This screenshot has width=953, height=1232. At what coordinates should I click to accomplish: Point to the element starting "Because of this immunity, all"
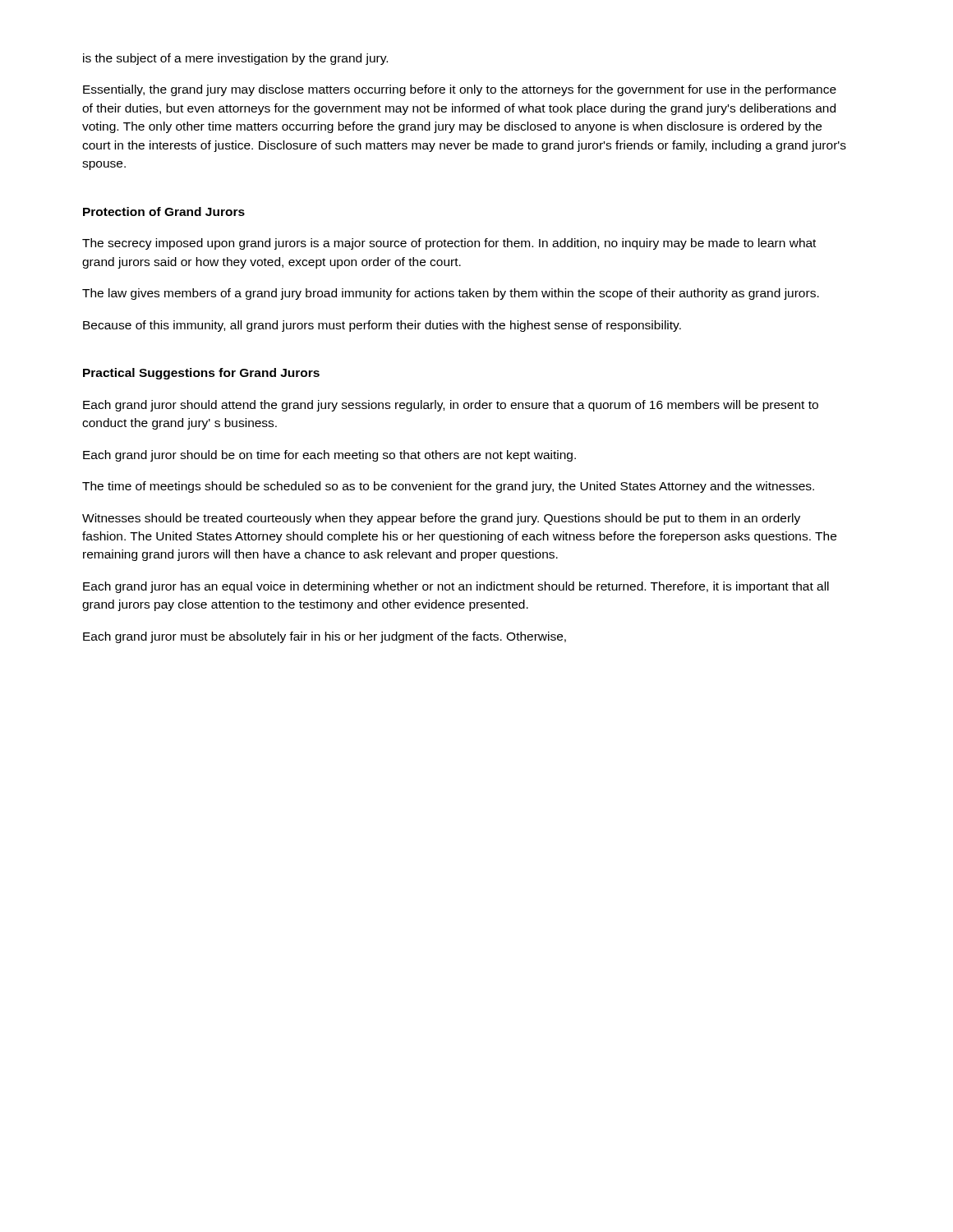tap(382, 325)
